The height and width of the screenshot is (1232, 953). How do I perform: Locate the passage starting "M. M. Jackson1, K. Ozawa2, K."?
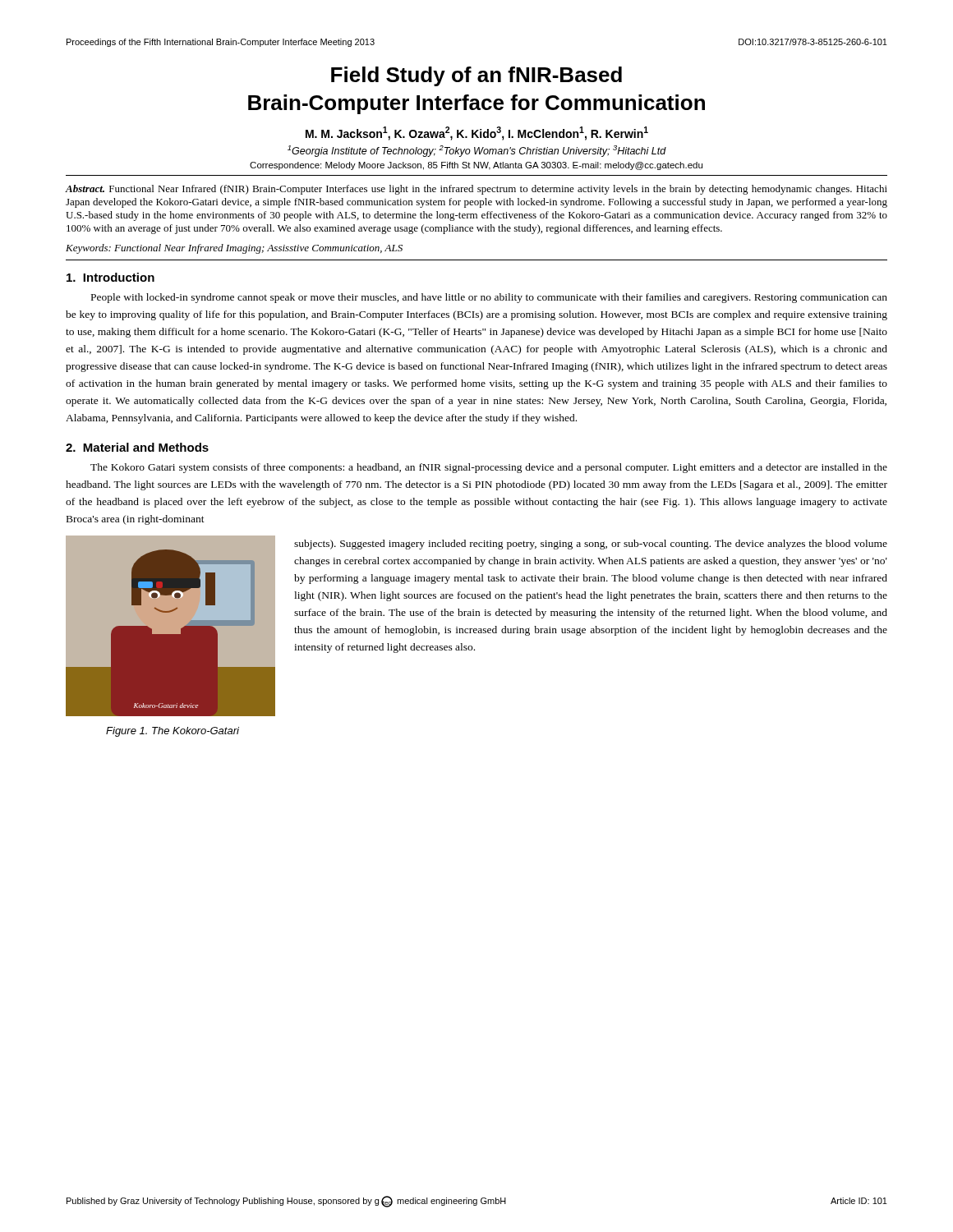coord(476,133)
